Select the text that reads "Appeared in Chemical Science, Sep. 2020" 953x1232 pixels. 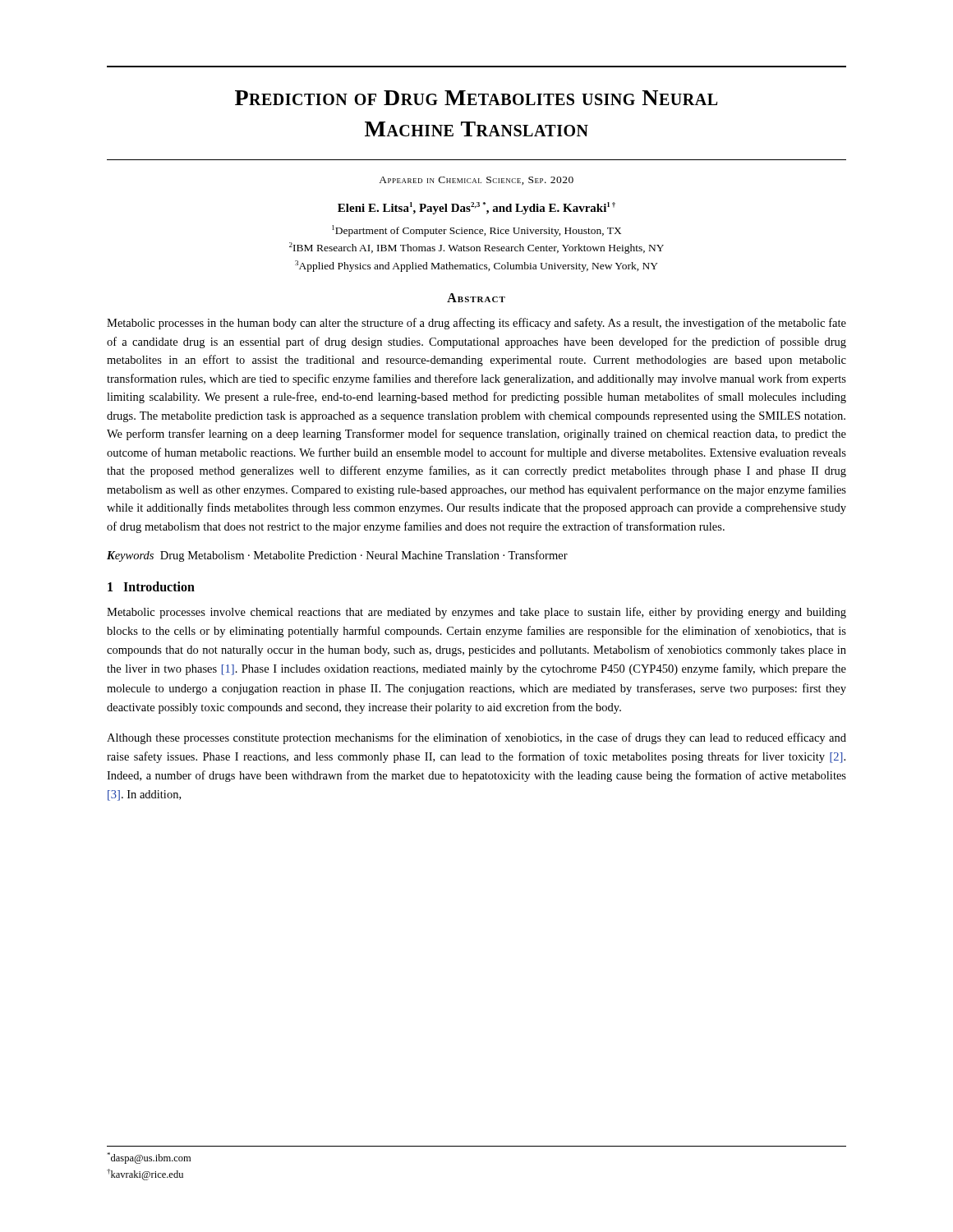476,179
